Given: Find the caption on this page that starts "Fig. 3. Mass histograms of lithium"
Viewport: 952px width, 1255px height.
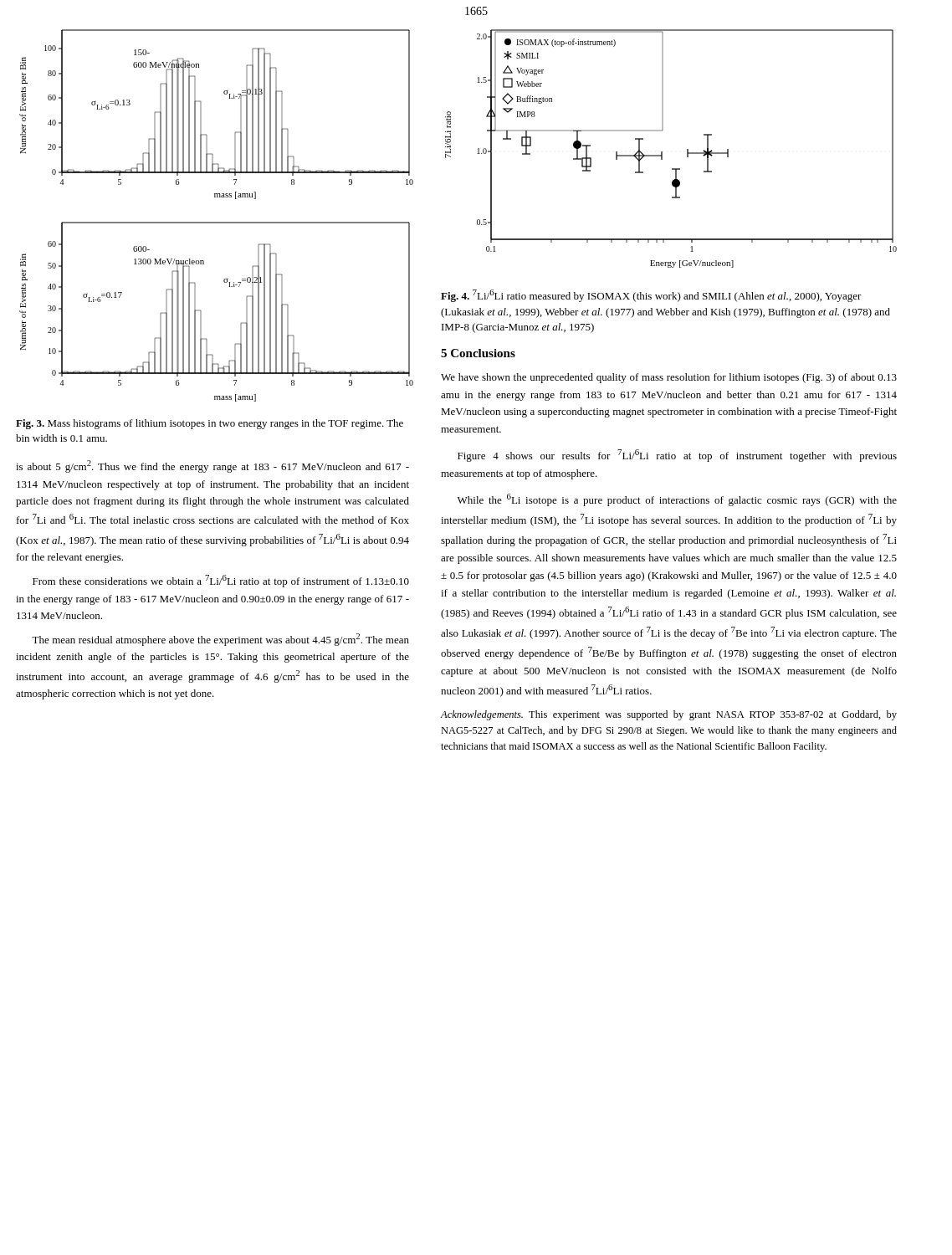Looking at the screenshot, I should click(x=210, y=431).
